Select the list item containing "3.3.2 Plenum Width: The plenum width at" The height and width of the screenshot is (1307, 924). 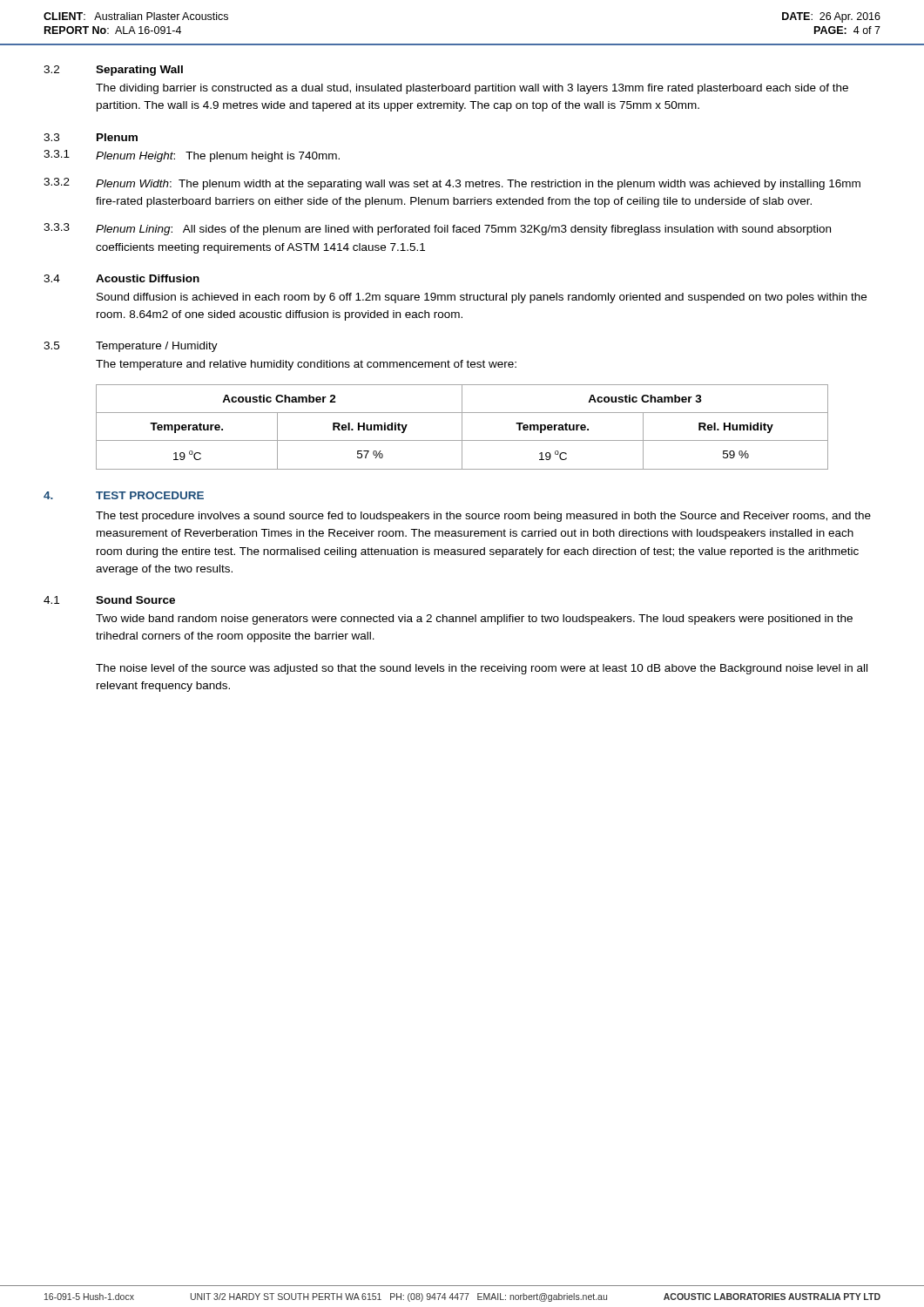(462, 194)
